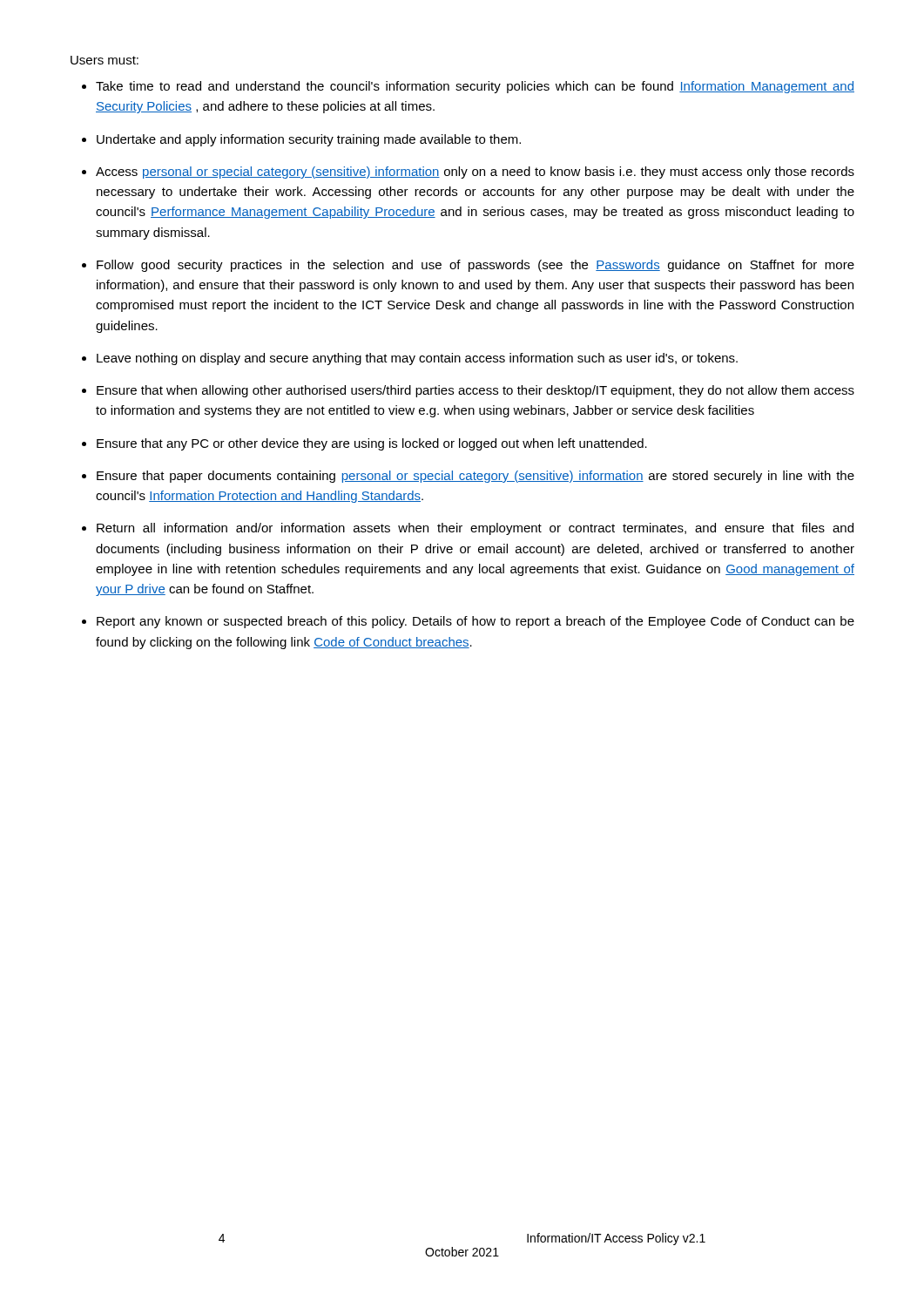Navigate to the text block starting "Take time to read and understand the"
The width and height of the screenshot is (924, 1307).
click(475, 96)
